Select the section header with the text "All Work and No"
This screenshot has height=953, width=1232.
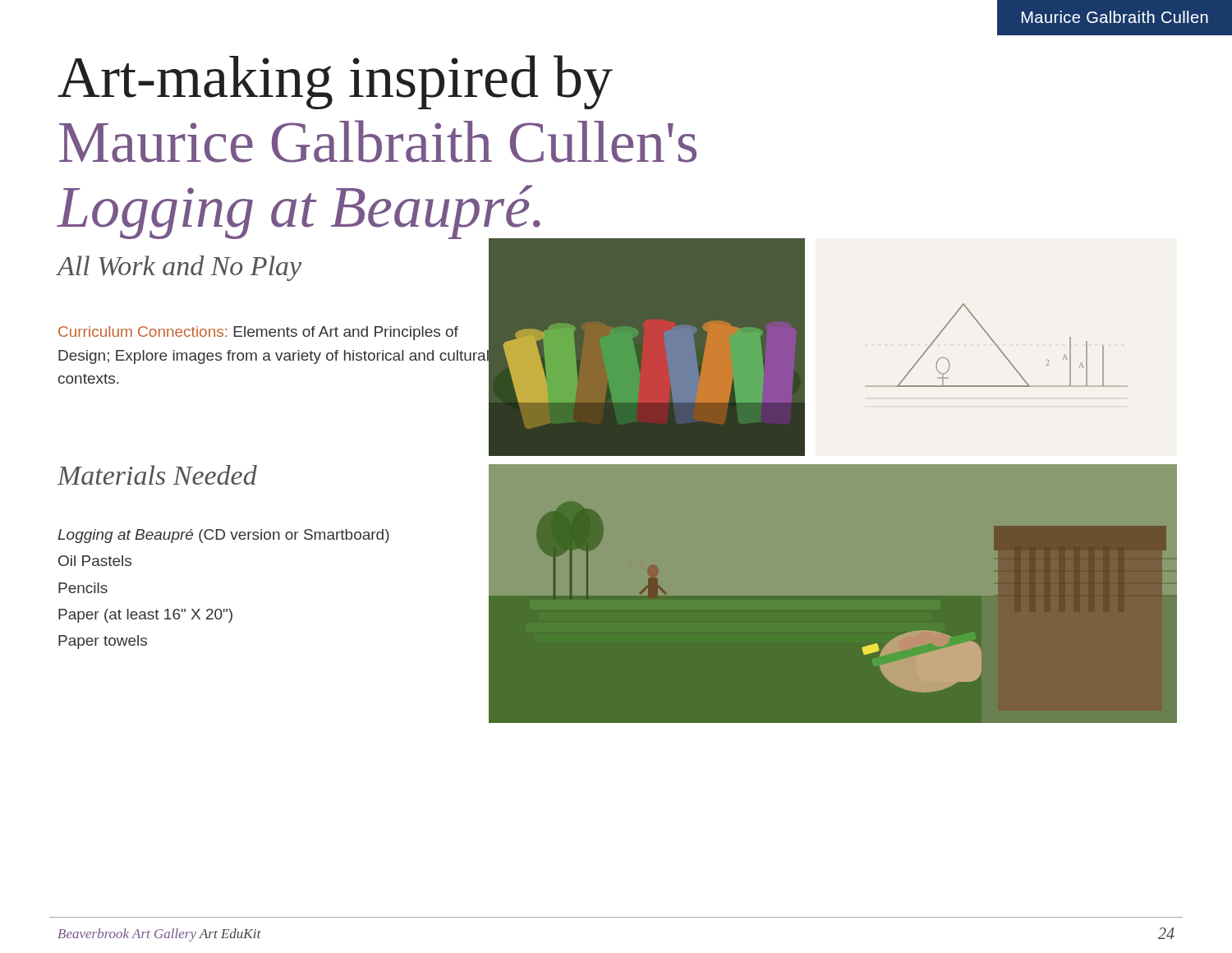click(x=263, y=266)
